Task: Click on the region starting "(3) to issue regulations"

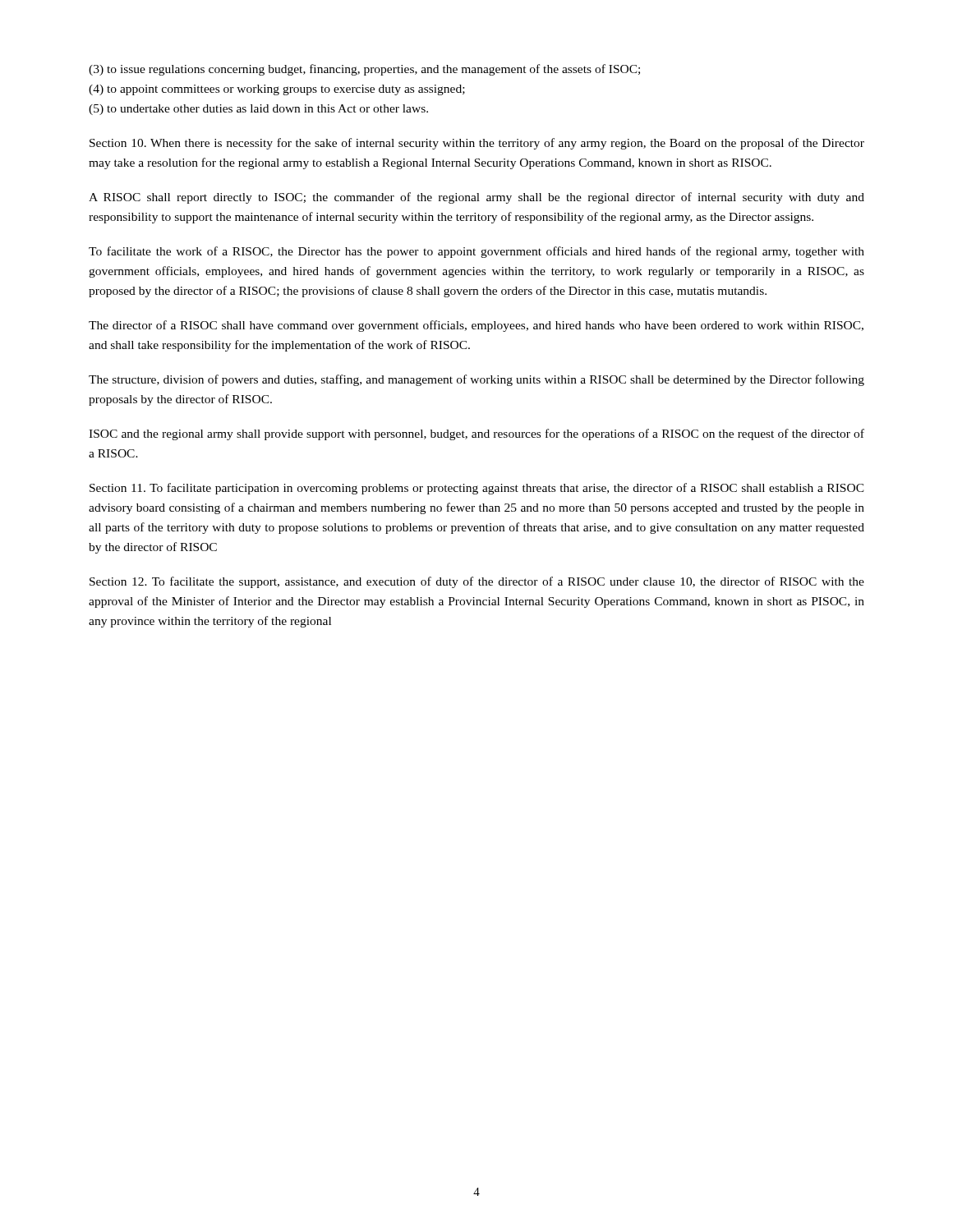Action: coord(365,69)
